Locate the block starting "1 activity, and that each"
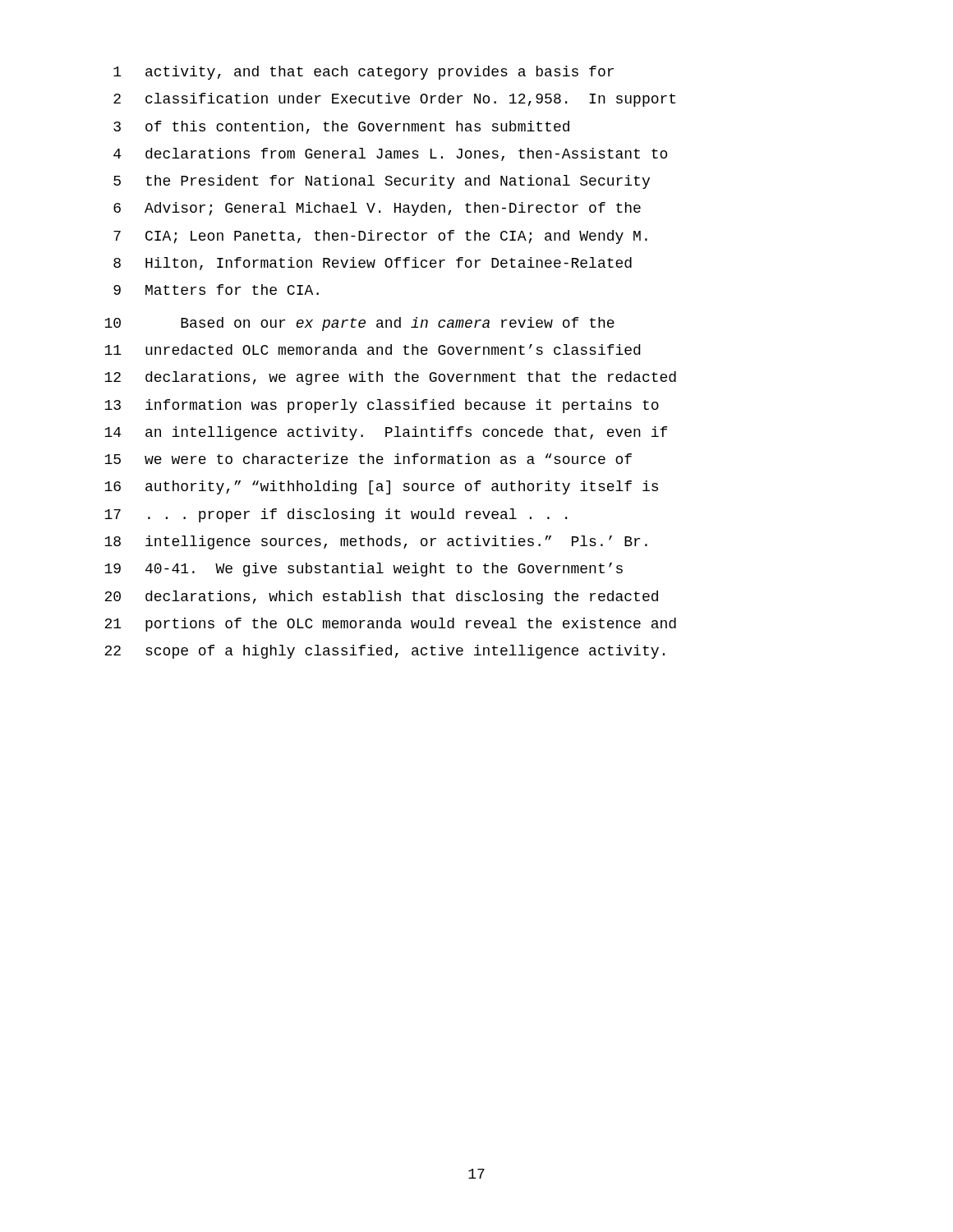This screenshot has width=953, height=1232. pos(485,182)
